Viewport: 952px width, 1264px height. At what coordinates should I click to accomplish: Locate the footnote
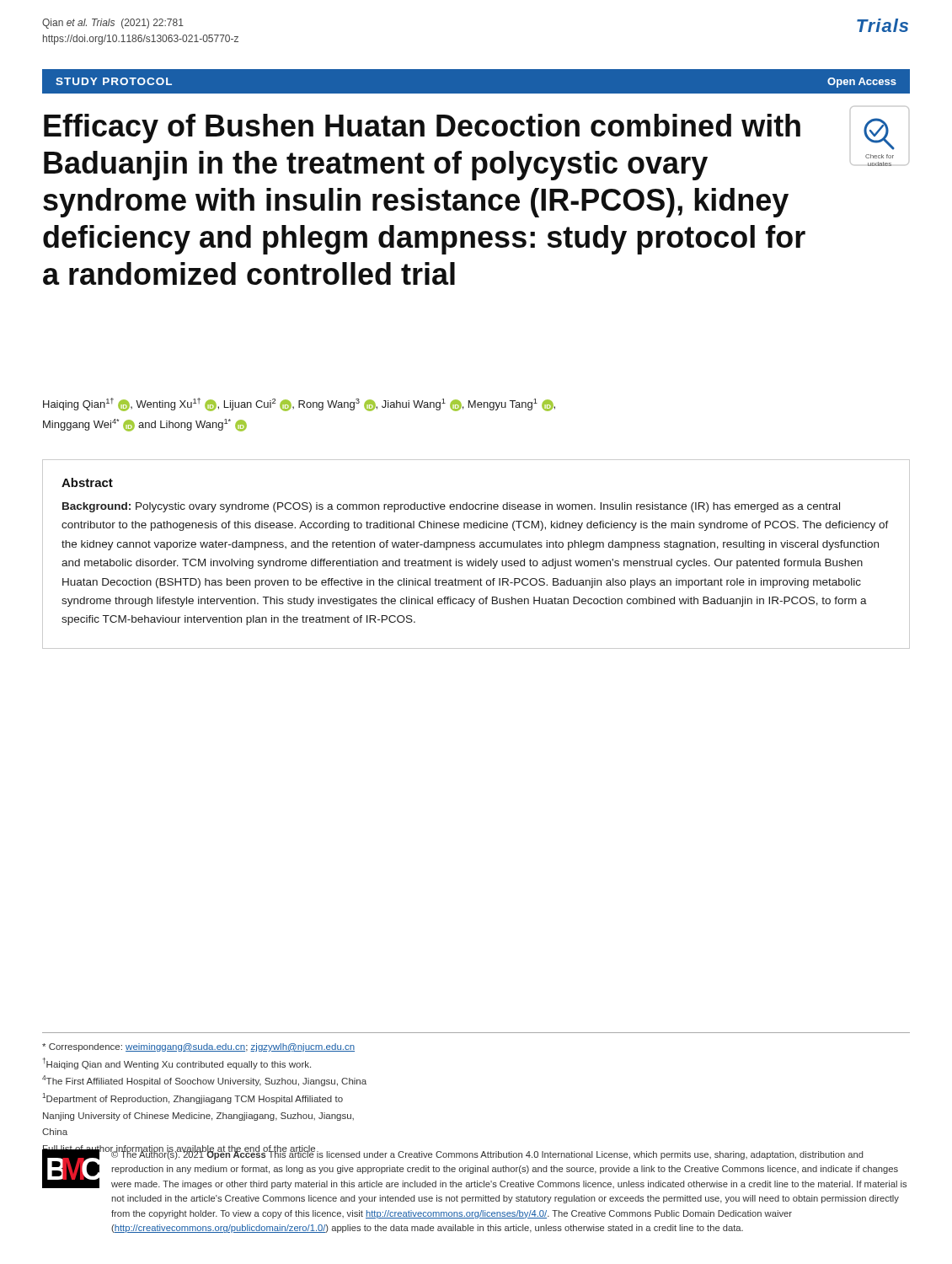tap(204, 1098)
